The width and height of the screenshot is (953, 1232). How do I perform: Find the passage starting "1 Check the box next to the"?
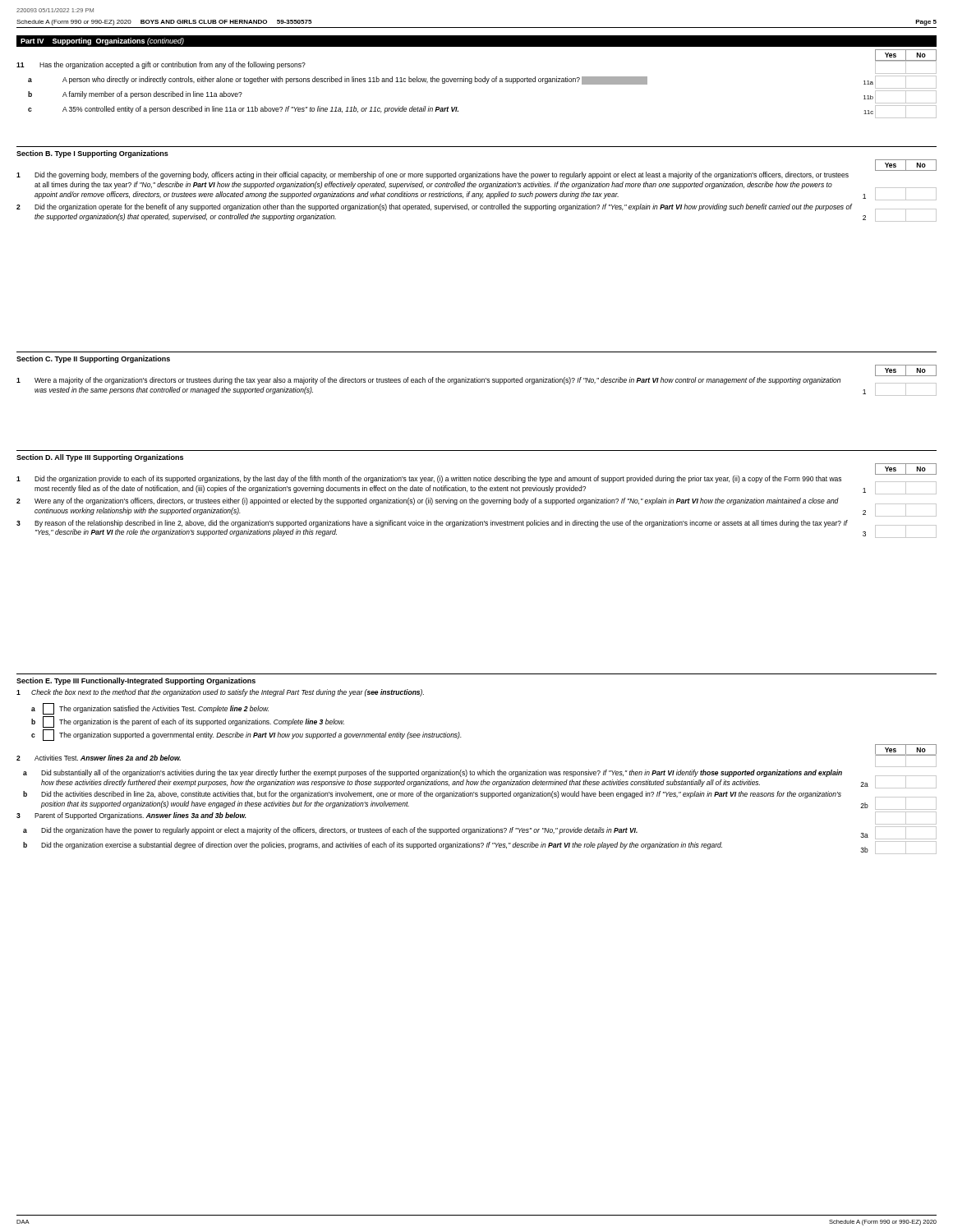(x=220, y=693)
